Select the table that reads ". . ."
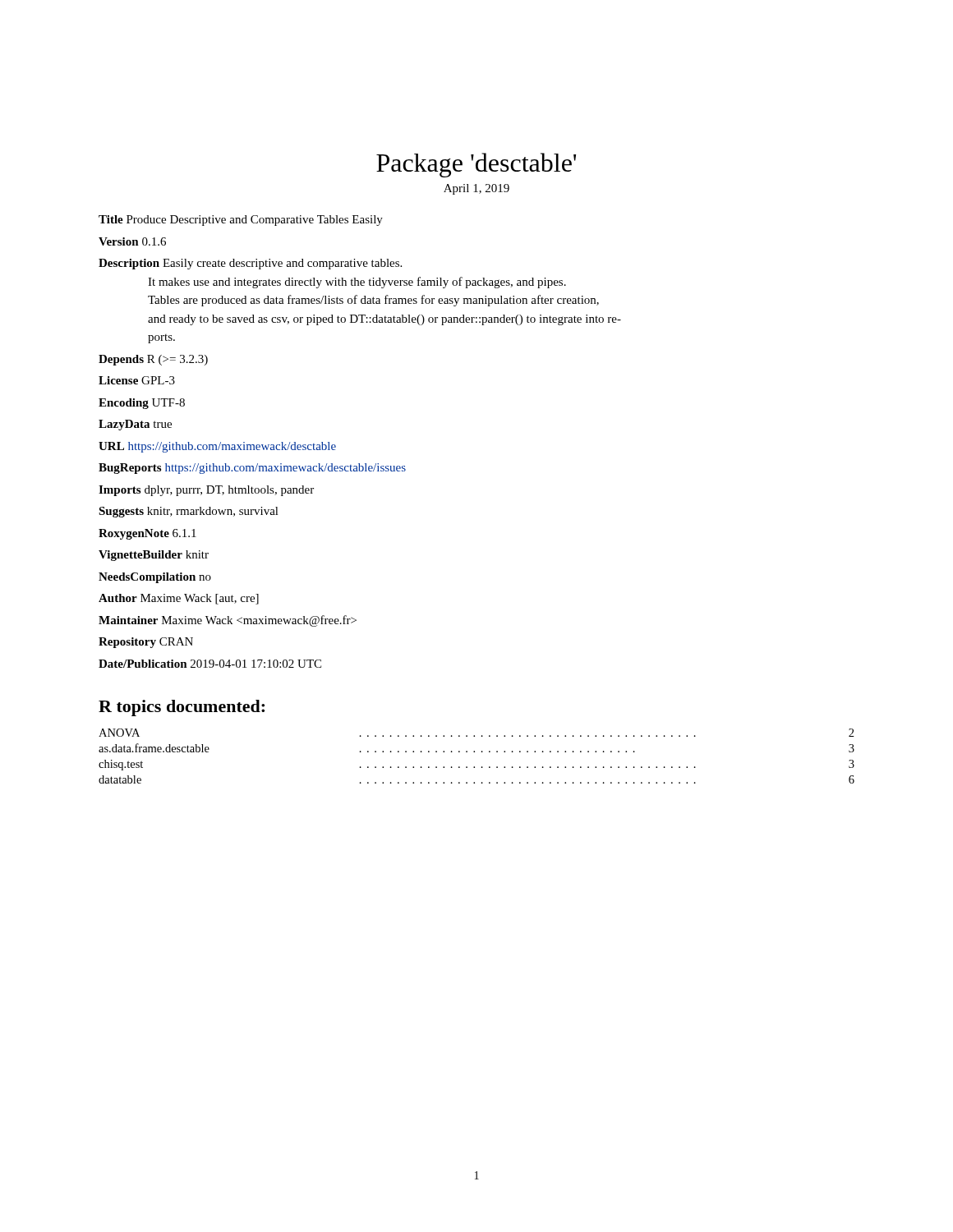This screenshot has width=953, height=1232. pos(476,756)
